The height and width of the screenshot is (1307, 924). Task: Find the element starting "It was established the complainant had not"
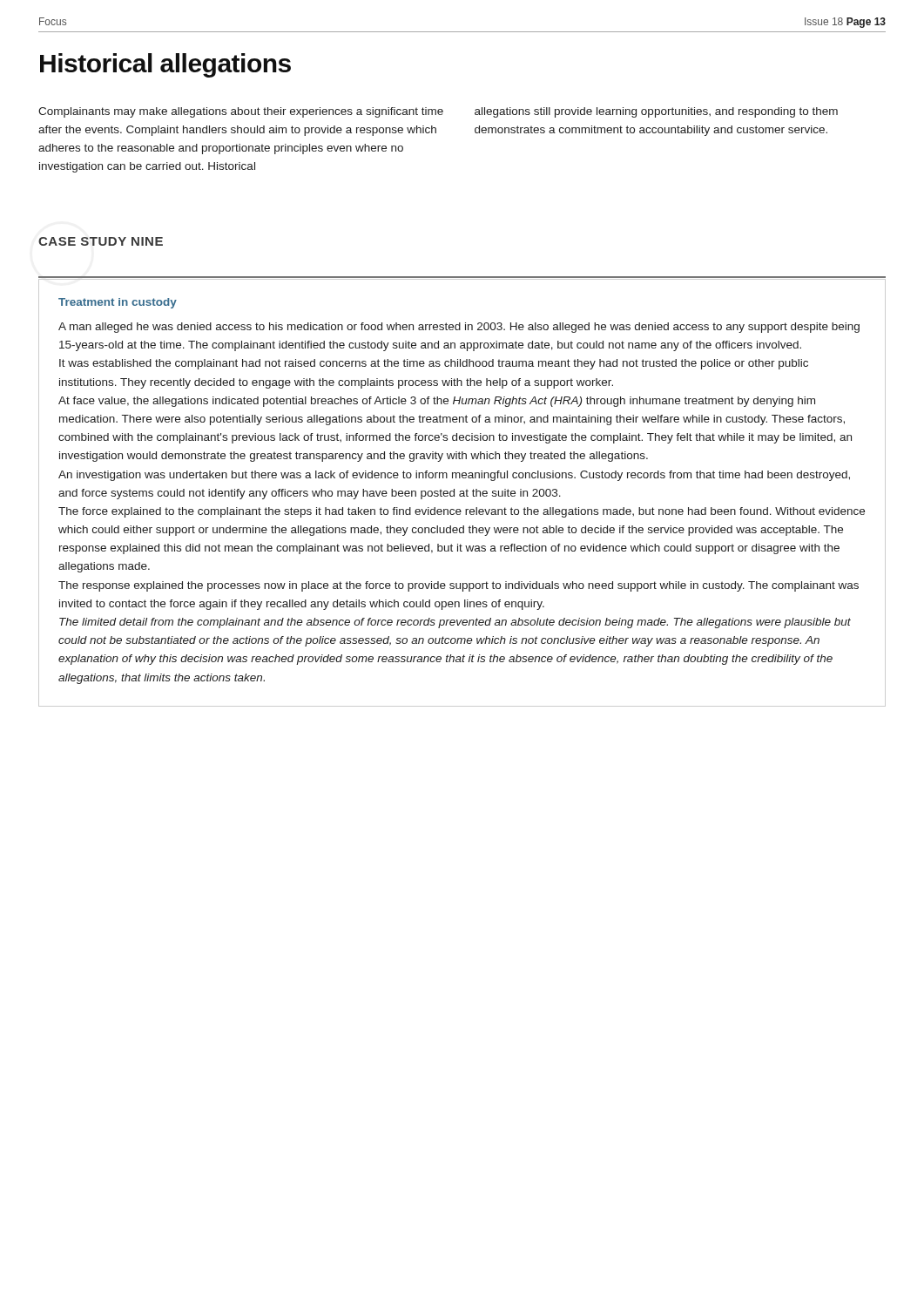point(462,373)
